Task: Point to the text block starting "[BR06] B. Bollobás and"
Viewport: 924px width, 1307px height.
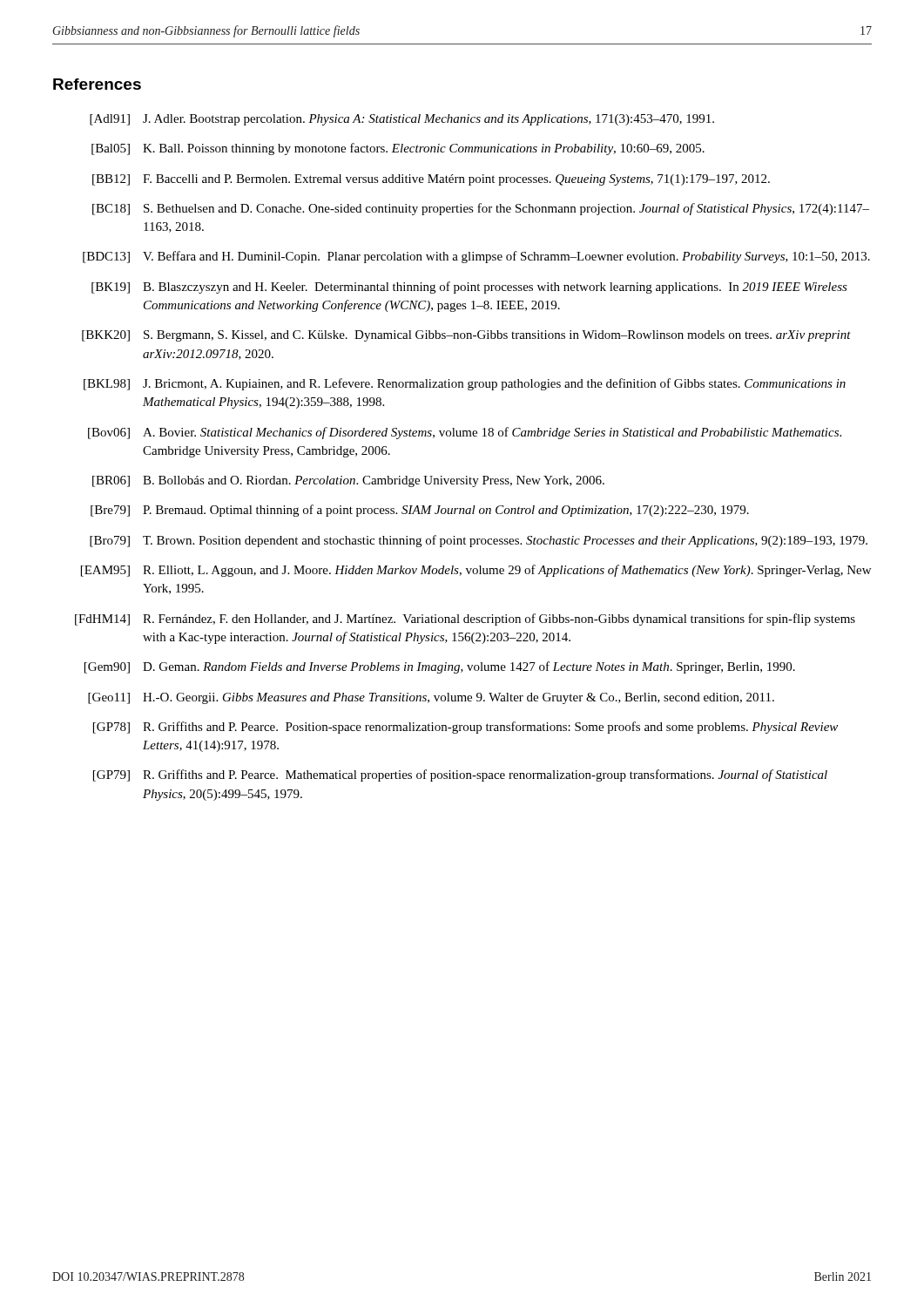Action: point(462,481)
